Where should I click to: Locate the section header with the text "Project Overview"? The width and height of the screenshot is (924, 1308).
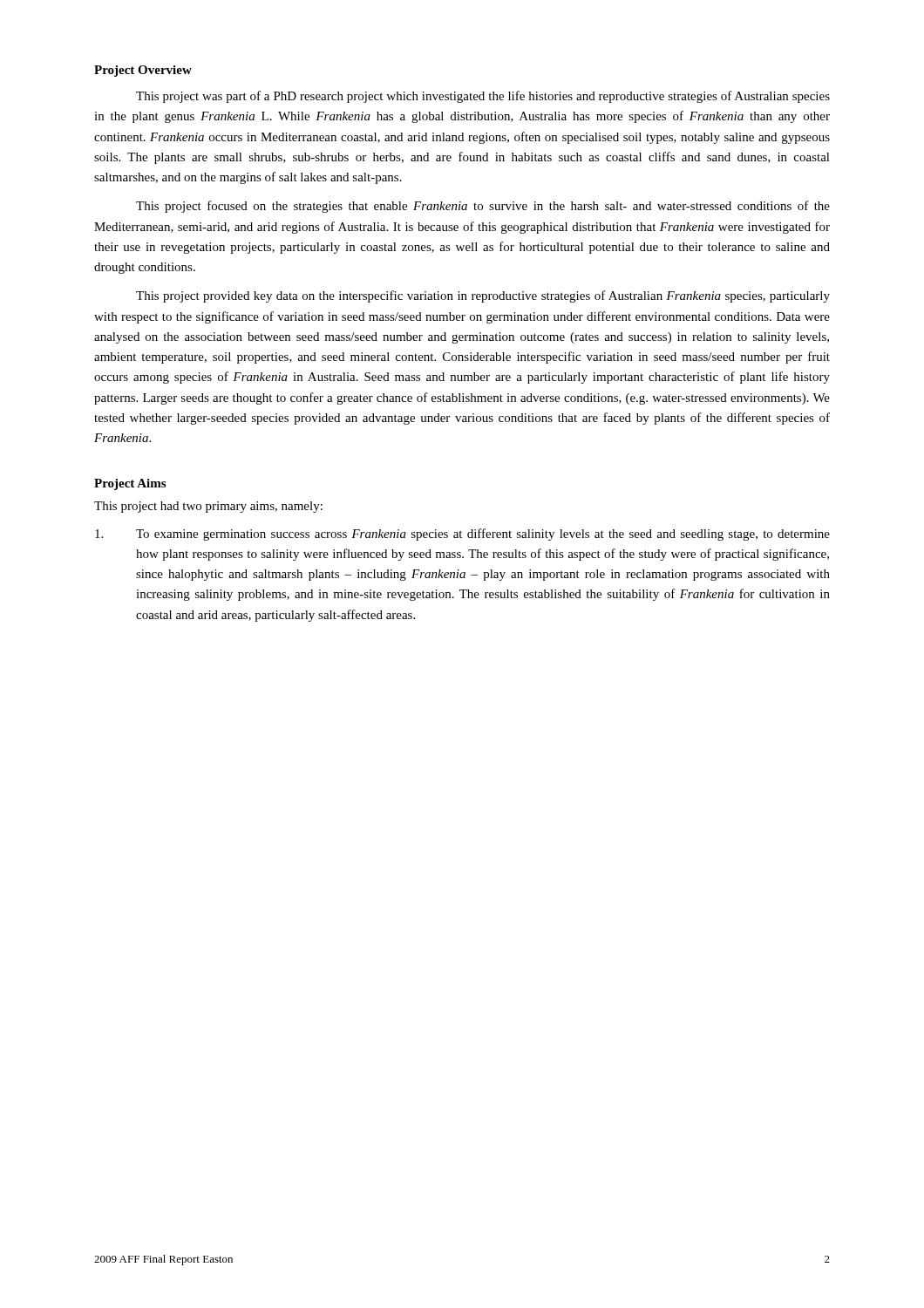coord(143,70)
